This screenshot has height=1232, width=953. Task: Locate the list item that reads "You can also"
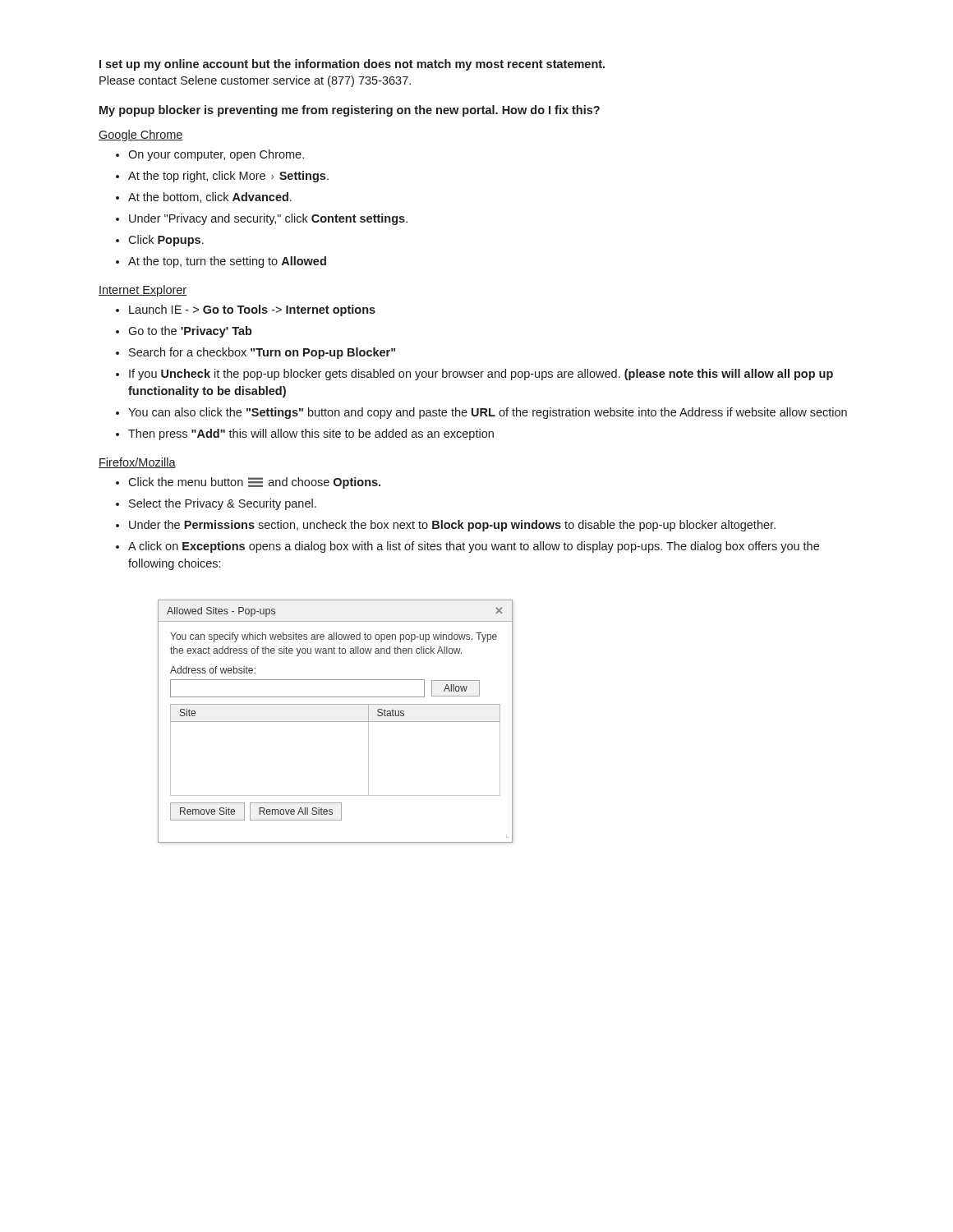(x=476, y=413)
